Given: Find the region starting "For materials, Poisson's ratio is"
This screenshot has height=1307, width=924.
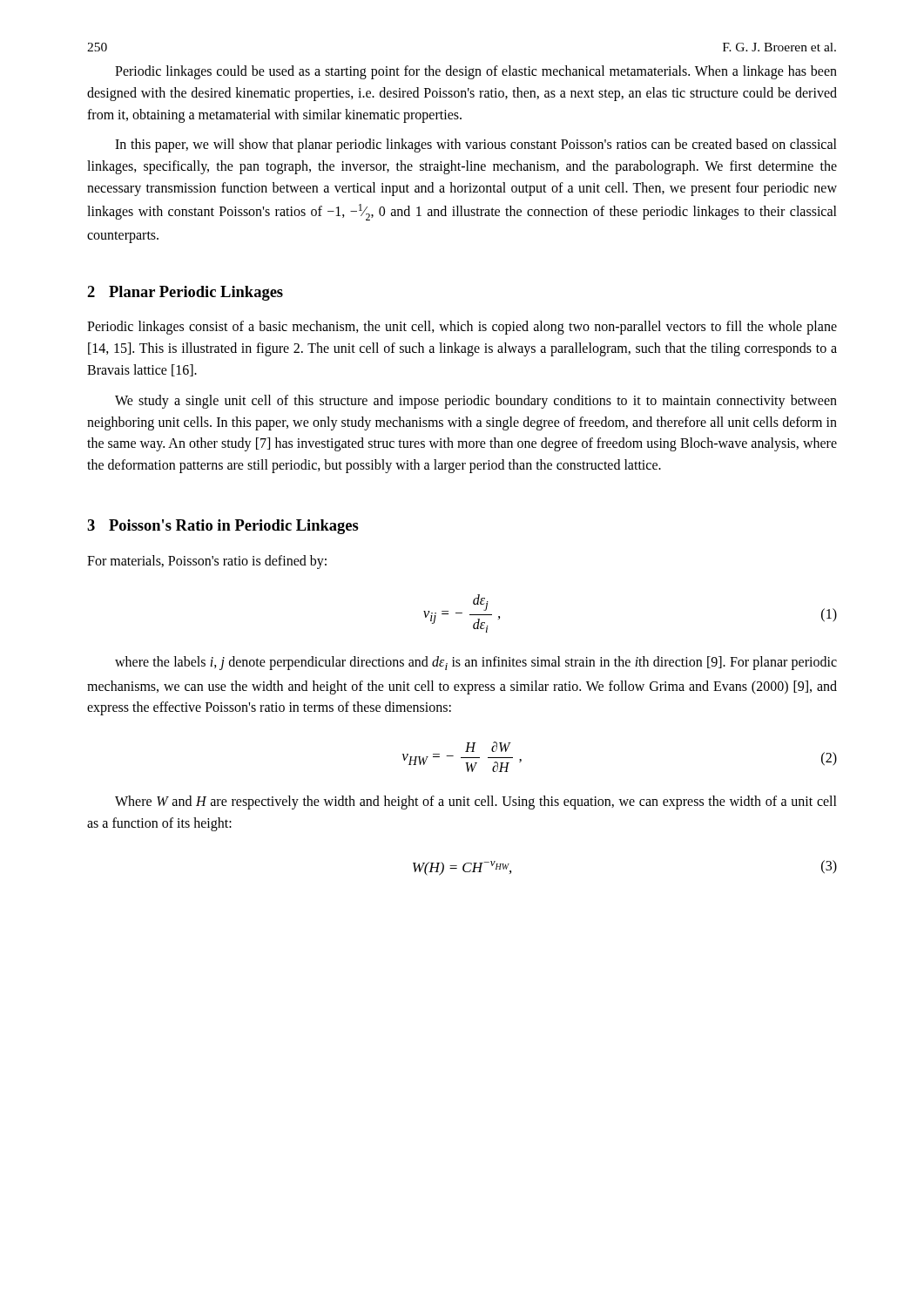Looking at the screenshot, I should tap(207, 562).
